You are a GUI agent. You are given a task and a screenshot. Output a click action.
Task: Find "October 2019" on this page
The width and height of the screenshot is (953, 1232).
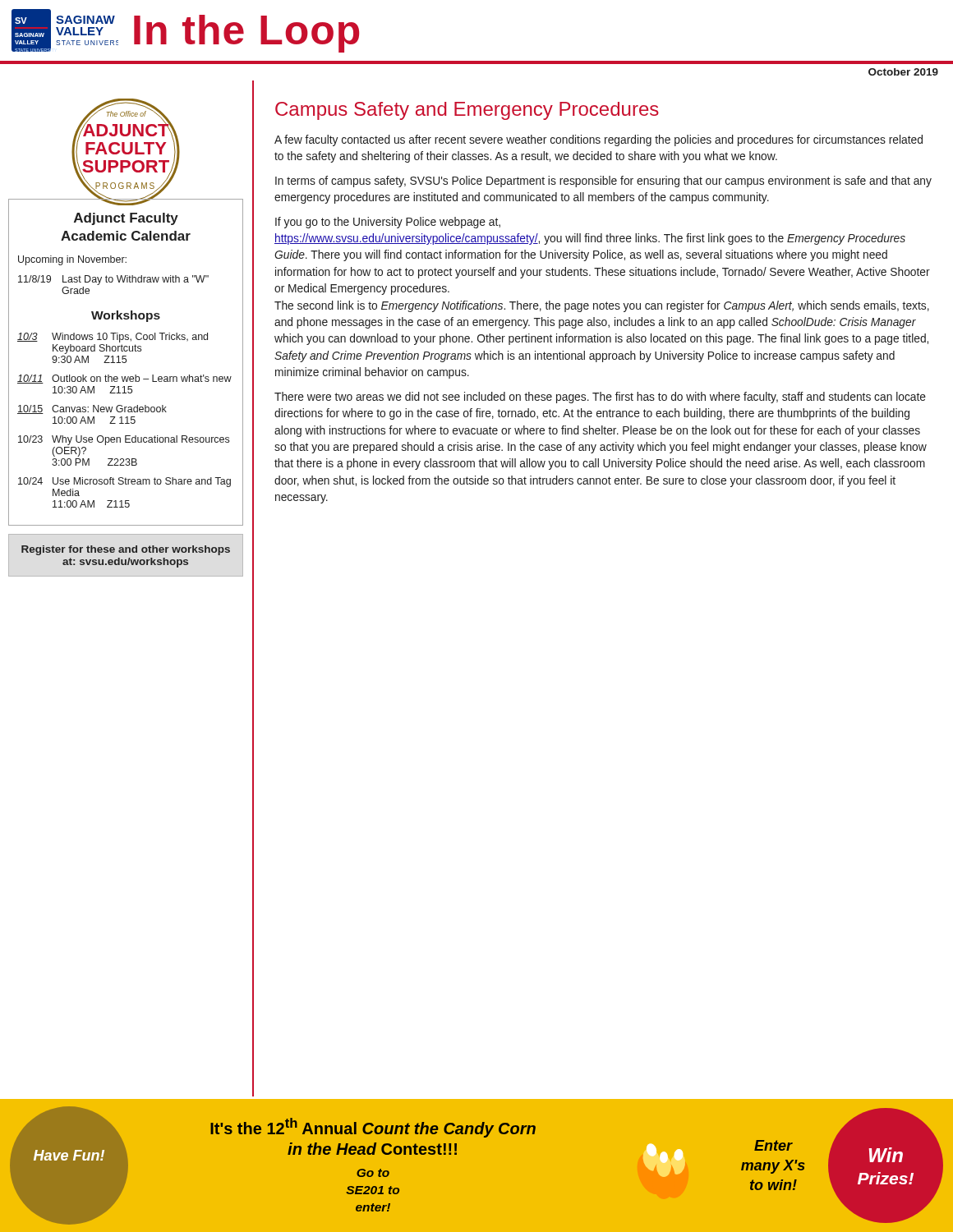(x=903, y=72)
